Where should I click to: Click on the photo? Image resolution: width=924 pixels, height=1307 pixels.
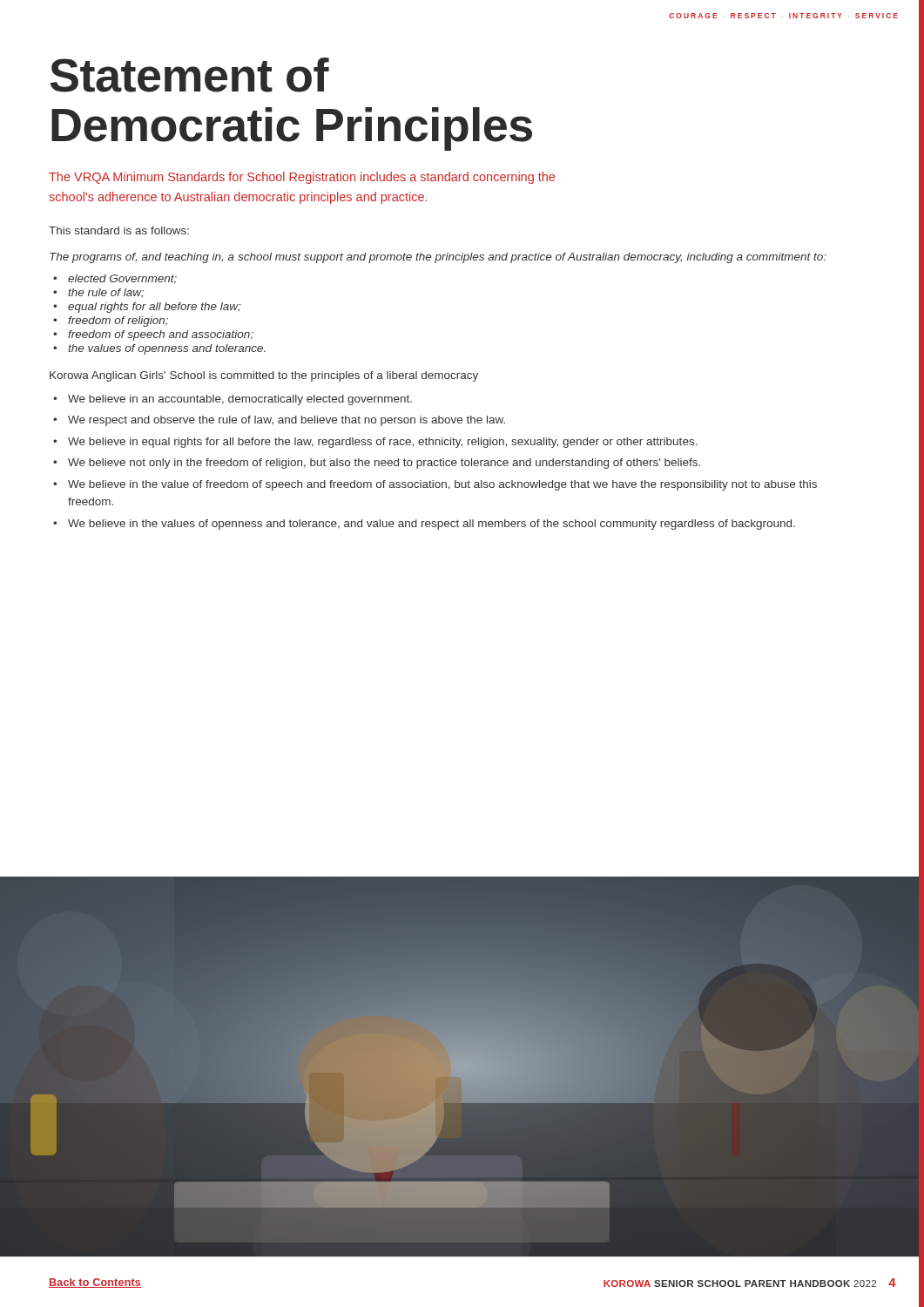(462, 1067)
